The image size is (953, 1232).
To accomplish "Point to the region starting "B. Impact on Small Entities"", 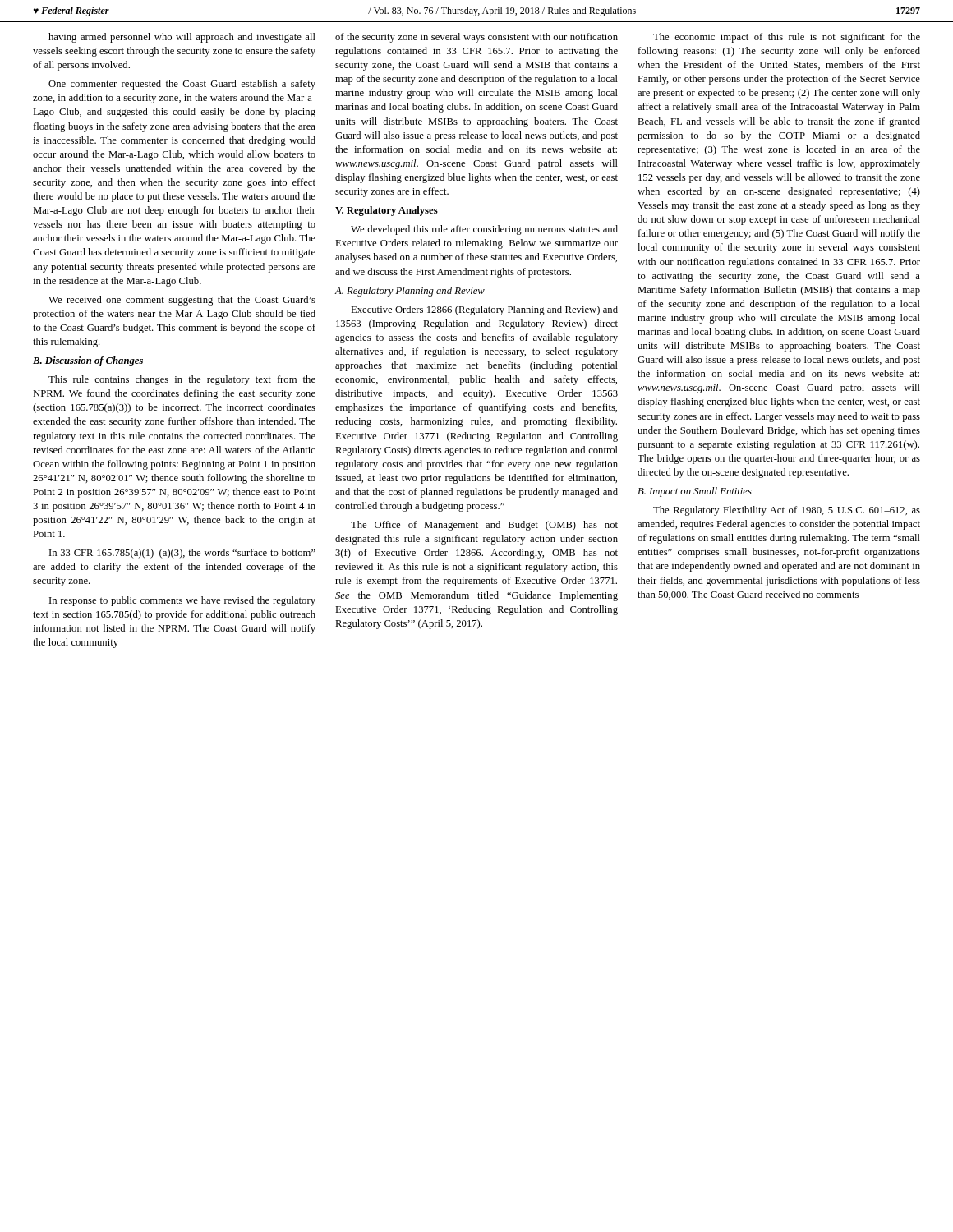I will (x=695, y=492).
